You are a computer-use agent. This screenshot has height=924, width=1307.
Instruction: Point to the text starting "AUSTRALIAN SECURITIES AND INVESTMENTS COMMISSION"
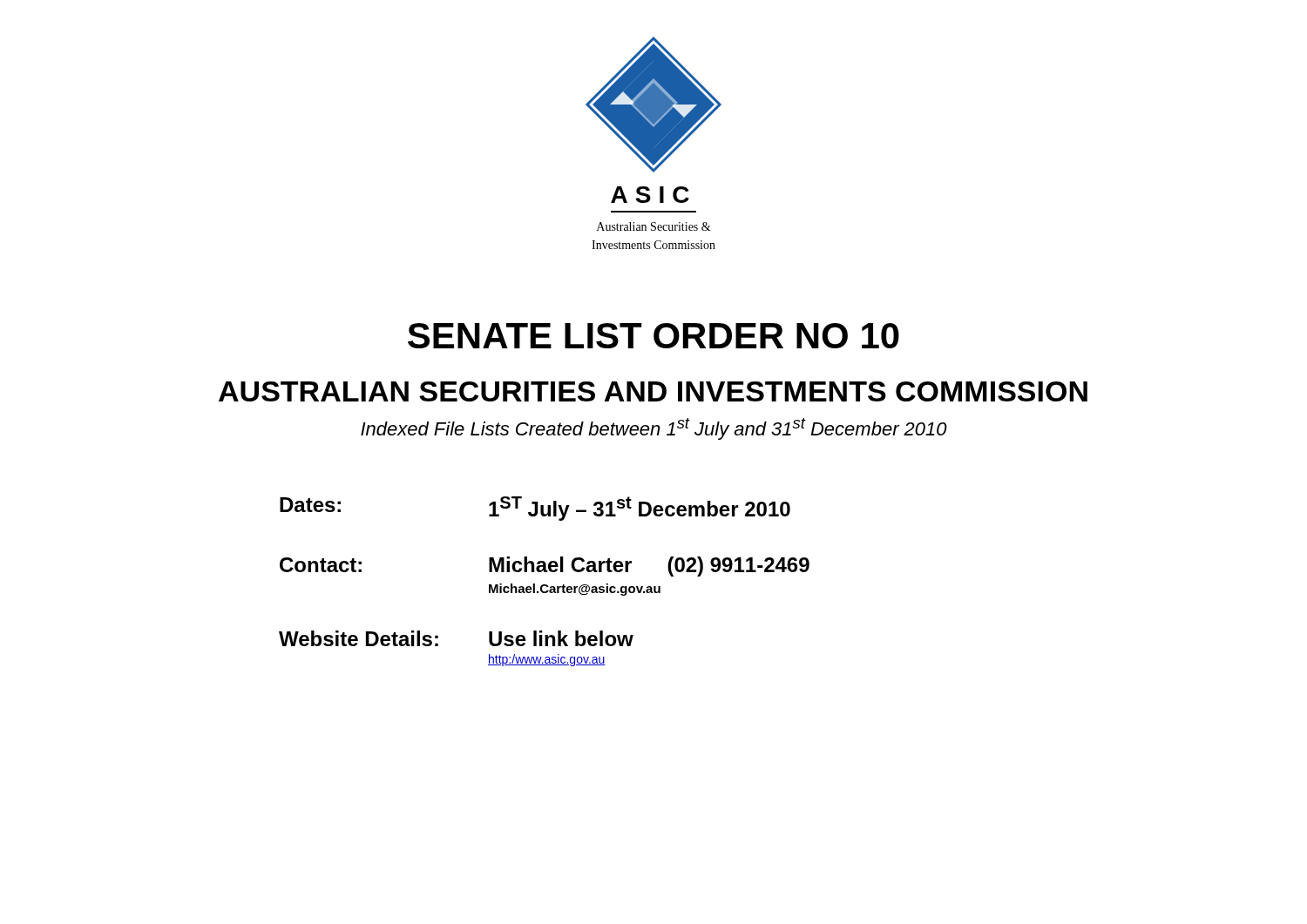pos(654,391)
